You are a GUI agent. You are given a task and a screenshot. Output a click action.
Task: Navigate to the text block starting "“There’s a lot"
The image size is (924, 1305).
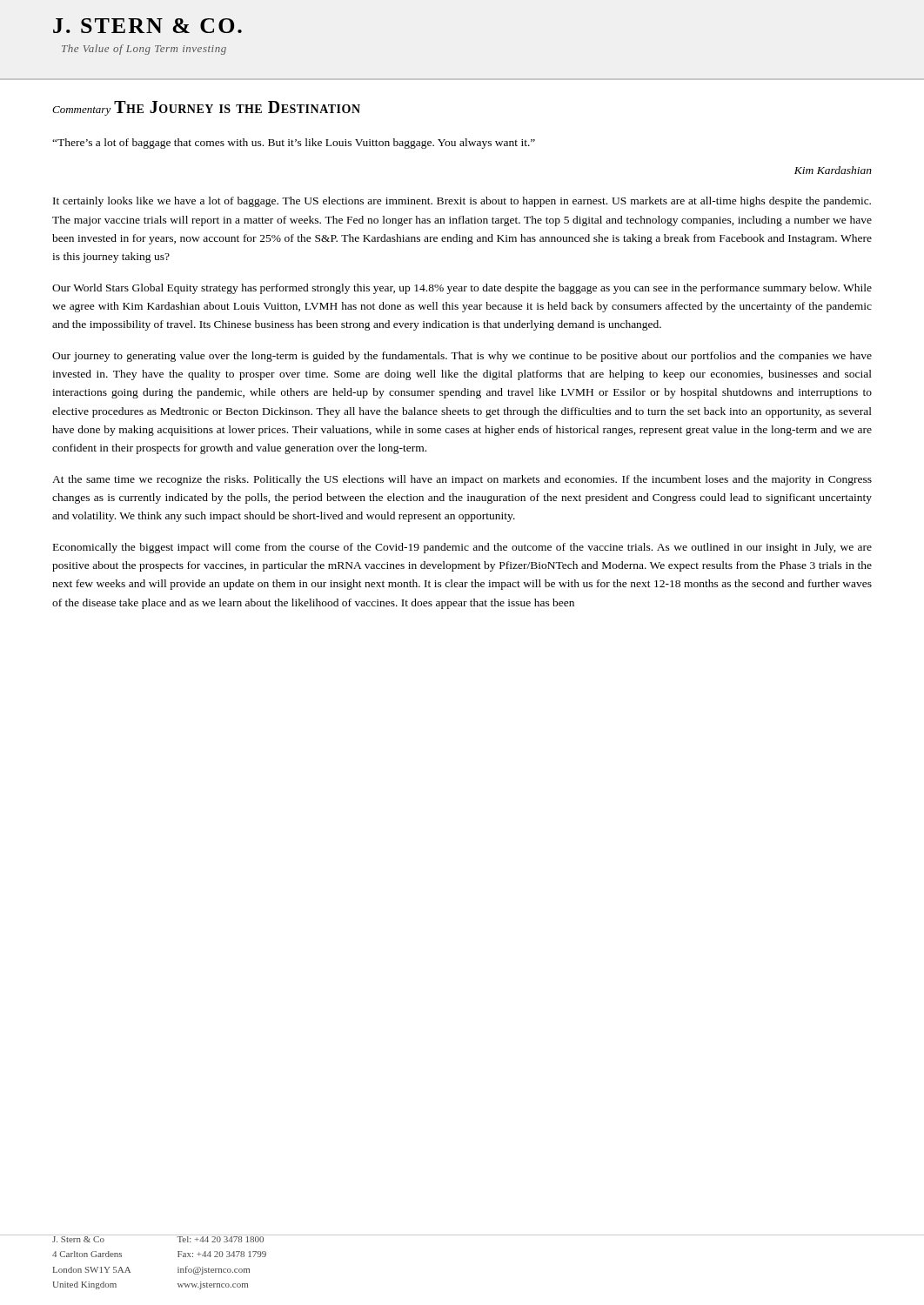[462, 142]
